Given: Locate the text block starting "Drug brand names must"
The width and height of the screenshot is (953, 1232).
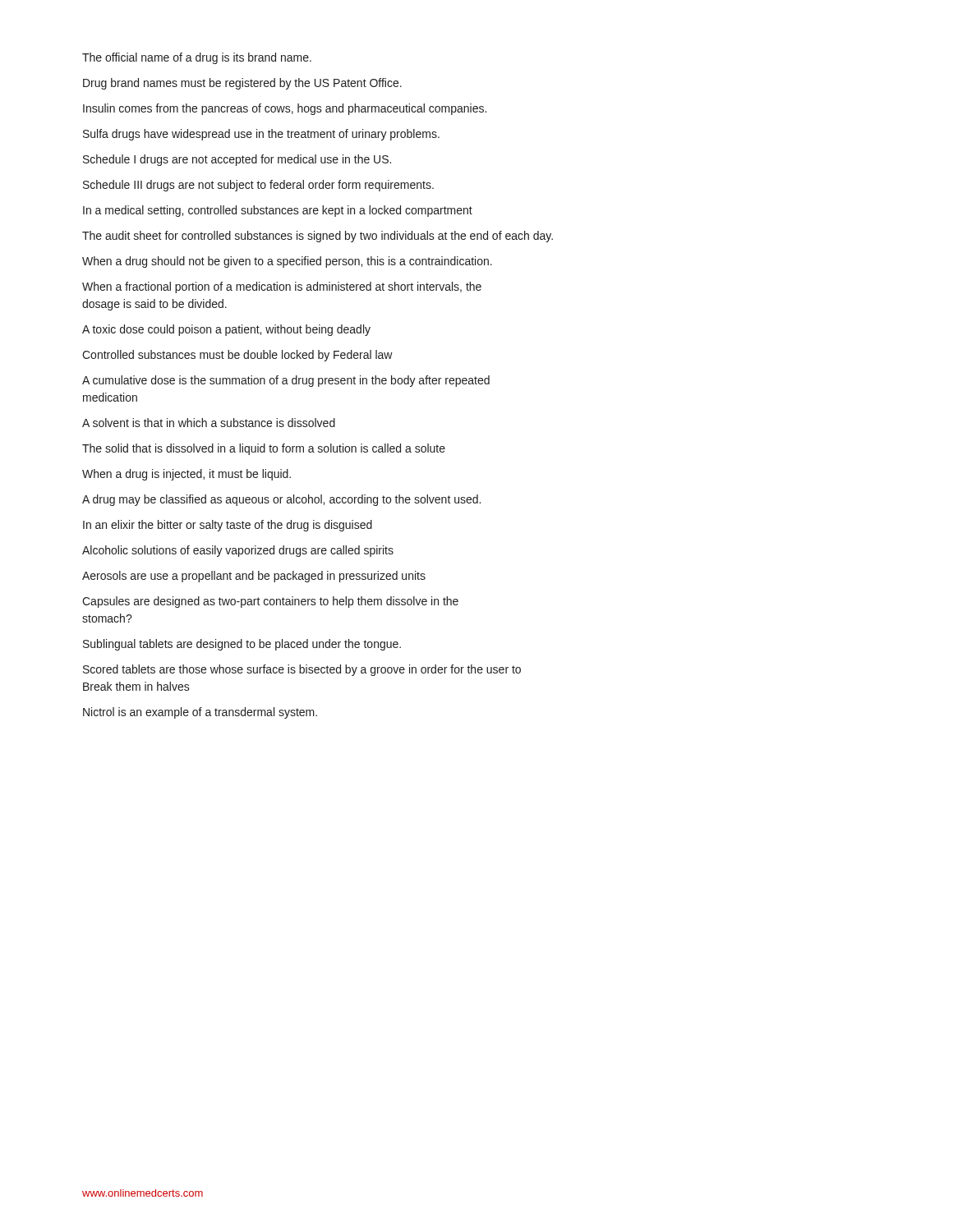Looking at the screenshot, I should tap(242, 83).
